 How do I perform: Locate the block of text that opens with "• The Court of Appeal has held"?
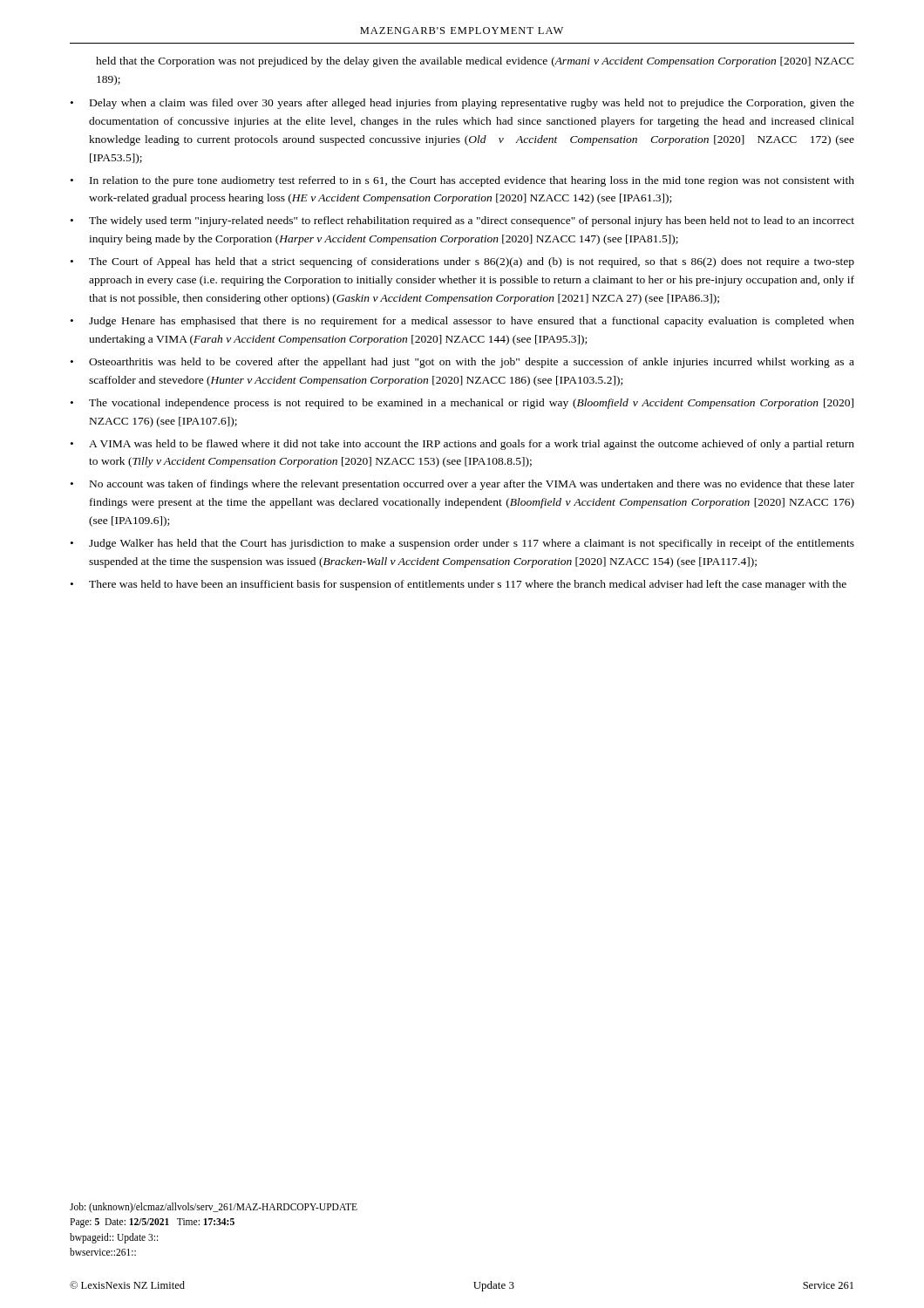click(x=462, y=280)
